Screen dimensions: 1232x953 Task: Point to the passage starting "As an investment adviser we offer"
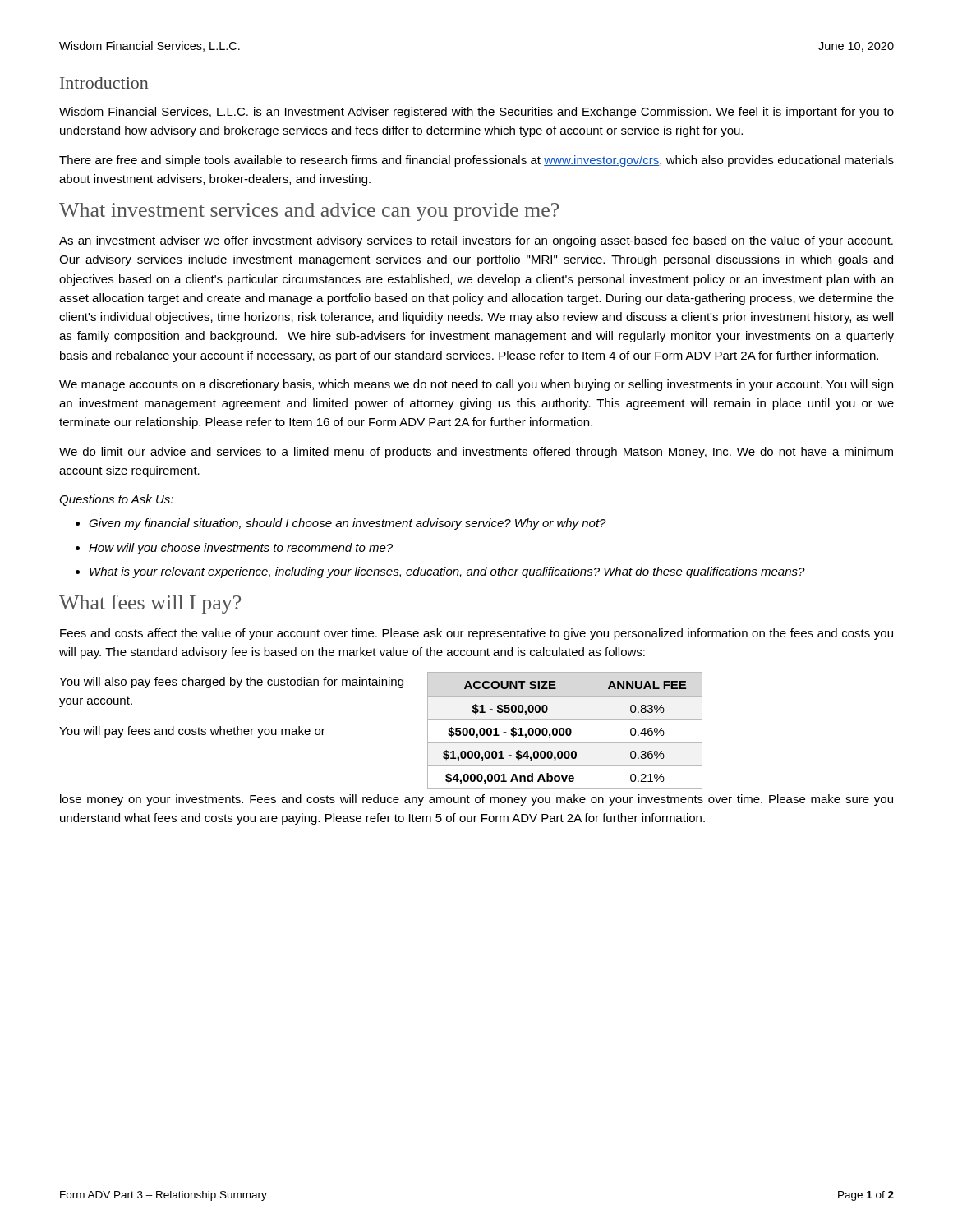pos(476,298)
